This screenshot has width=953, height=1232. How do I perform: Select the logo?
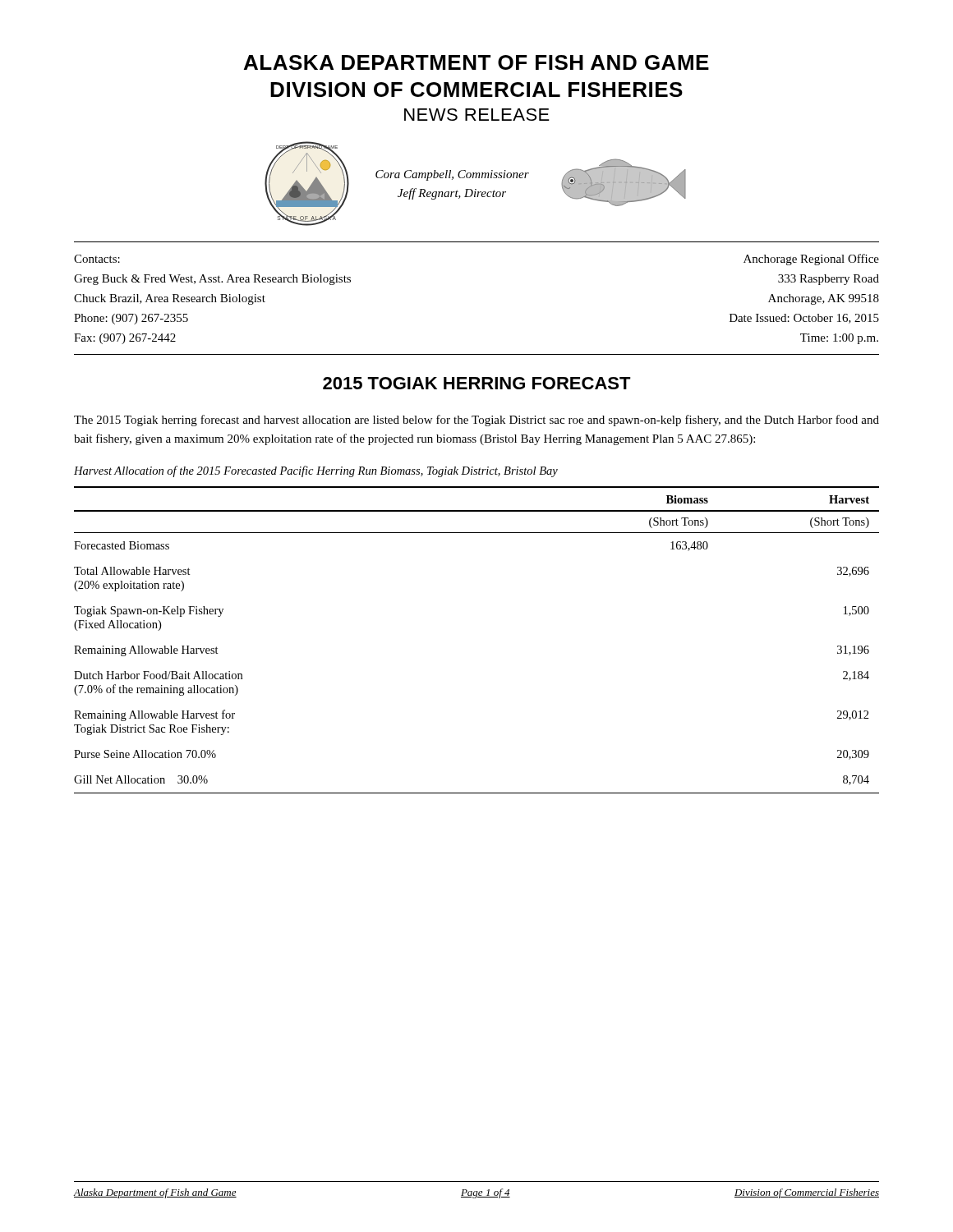(x=307, y=184)
